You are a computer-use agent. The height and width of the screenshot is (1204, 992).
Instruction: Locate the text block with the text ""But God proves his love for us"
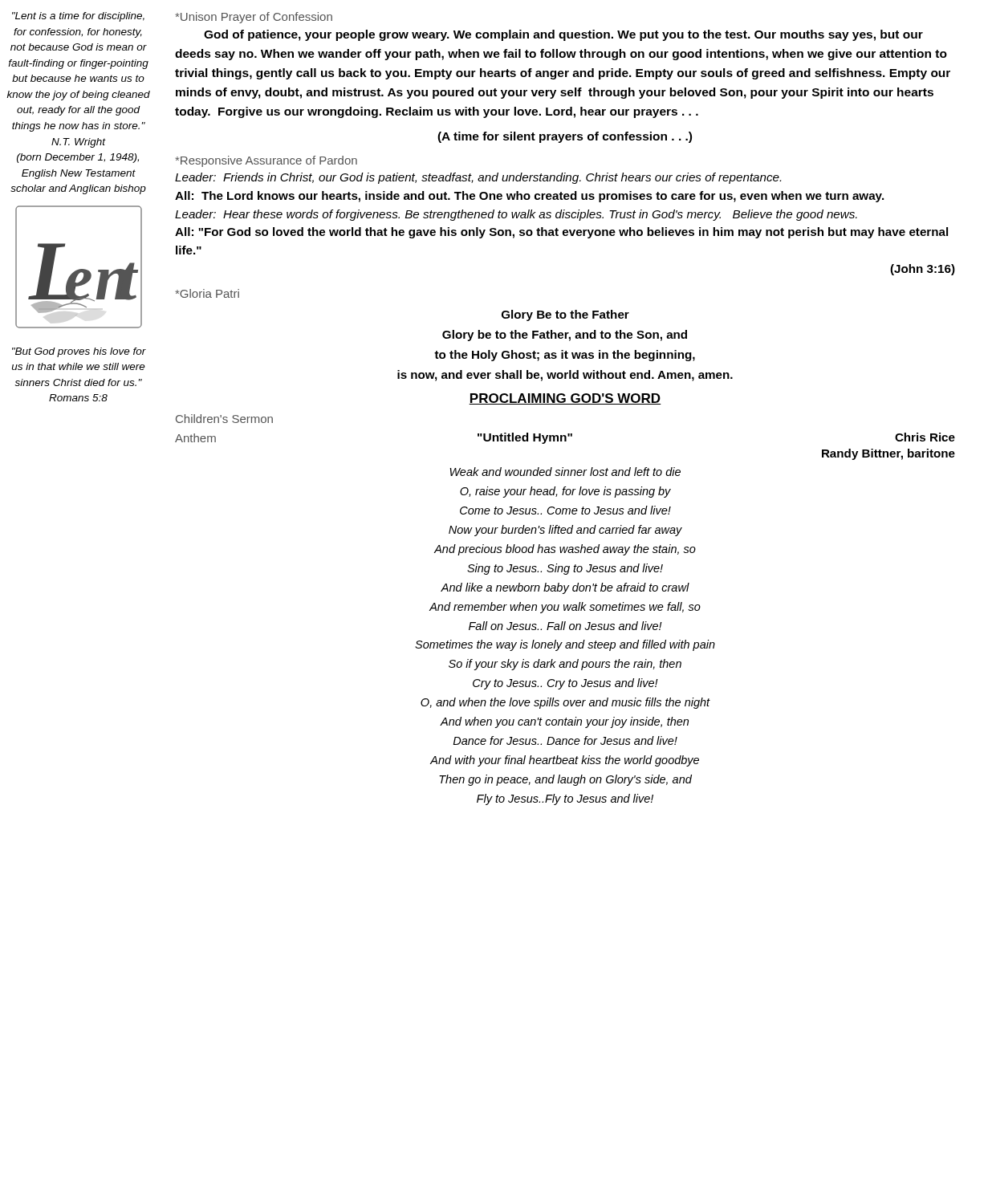(x=78, y=375)
